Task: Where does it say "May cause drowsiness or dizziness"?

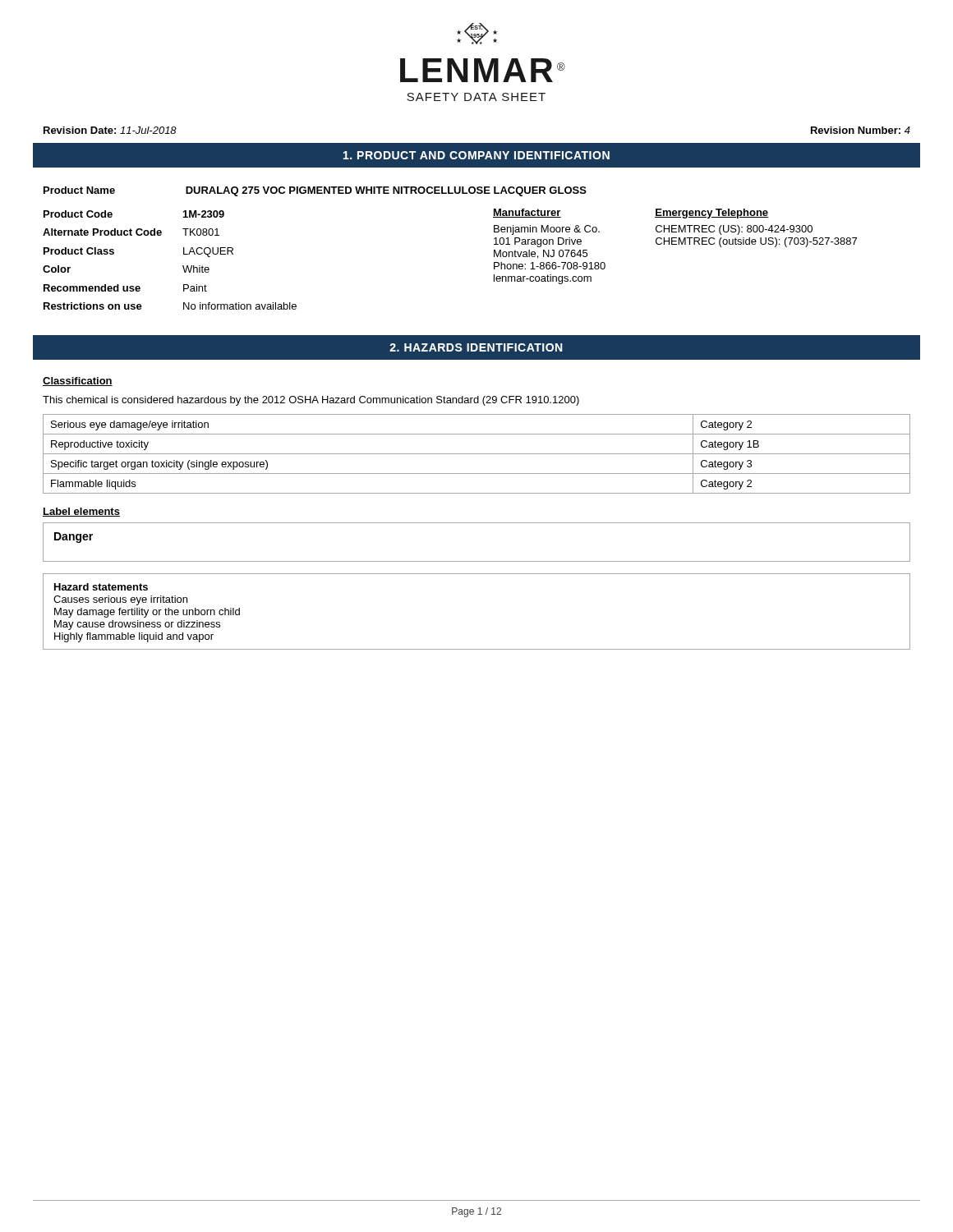Action: point(137,624)
